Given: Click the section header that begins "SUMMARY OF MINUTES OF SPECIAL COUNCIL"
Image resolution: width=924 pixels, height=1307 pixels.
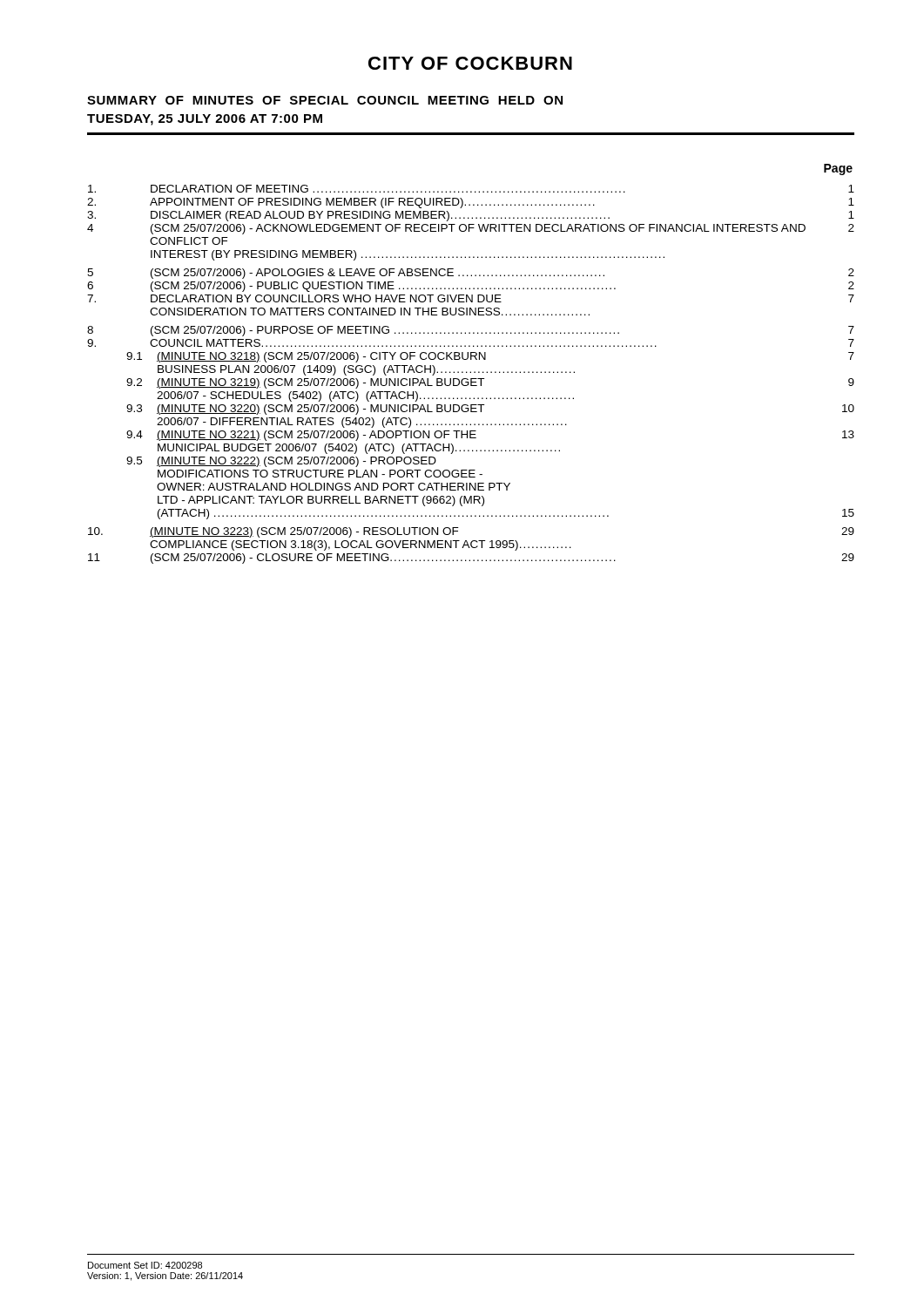Looking at the screenshot, I should click(x=471, y=109).
